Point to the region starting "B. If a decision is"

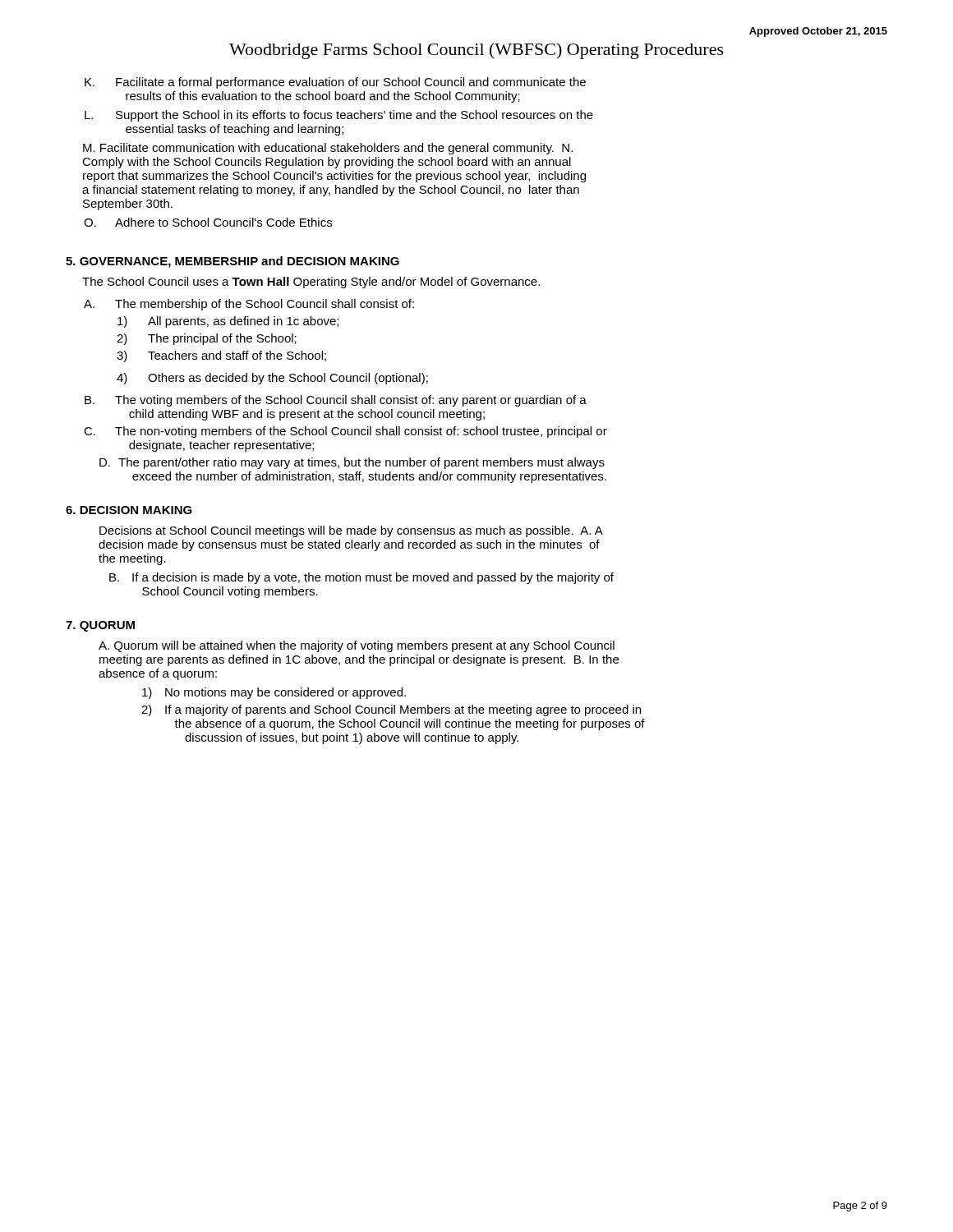tap(373, 584)
